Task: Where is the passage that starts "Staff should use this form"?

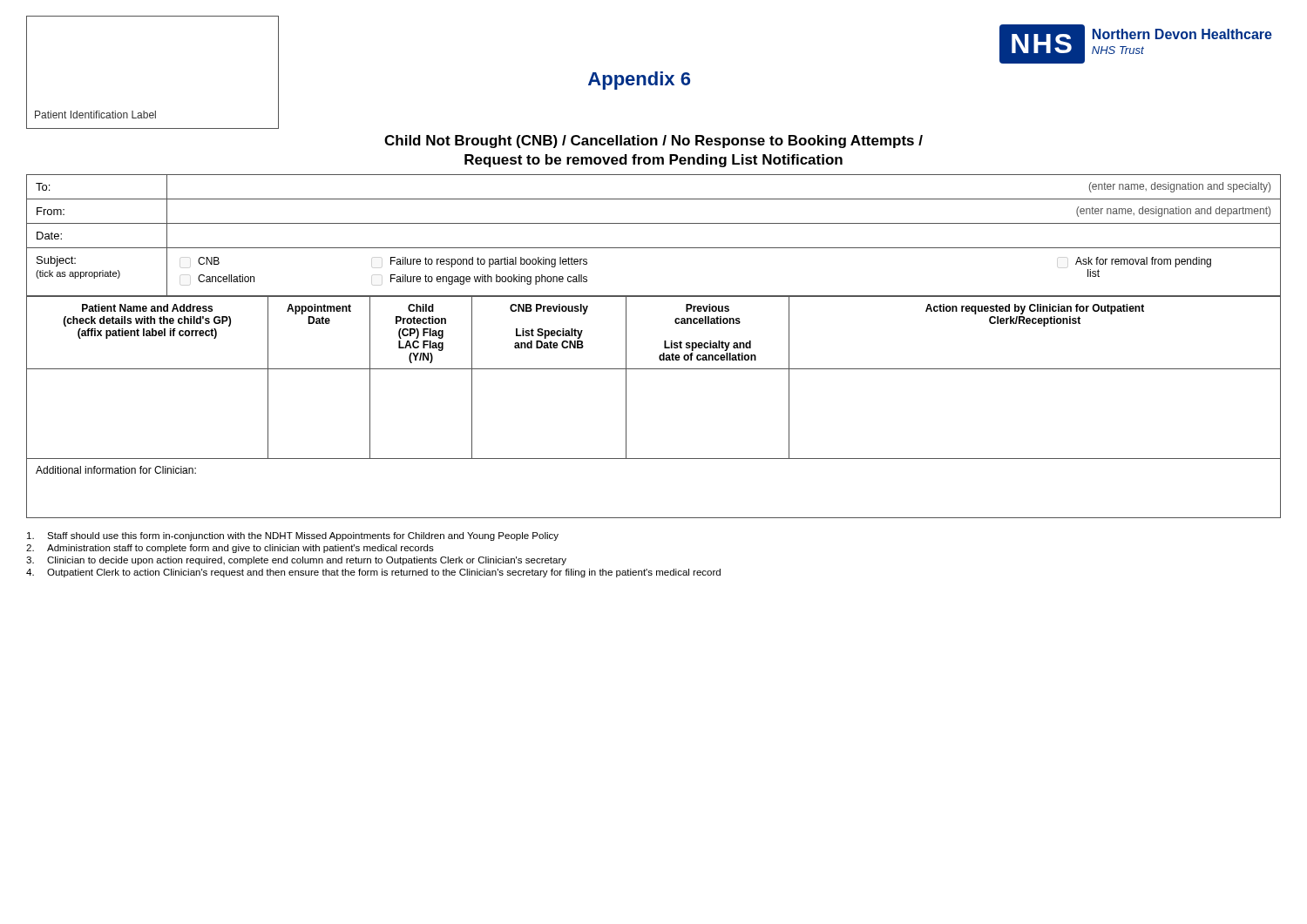Action: click(x=292, y=536)
